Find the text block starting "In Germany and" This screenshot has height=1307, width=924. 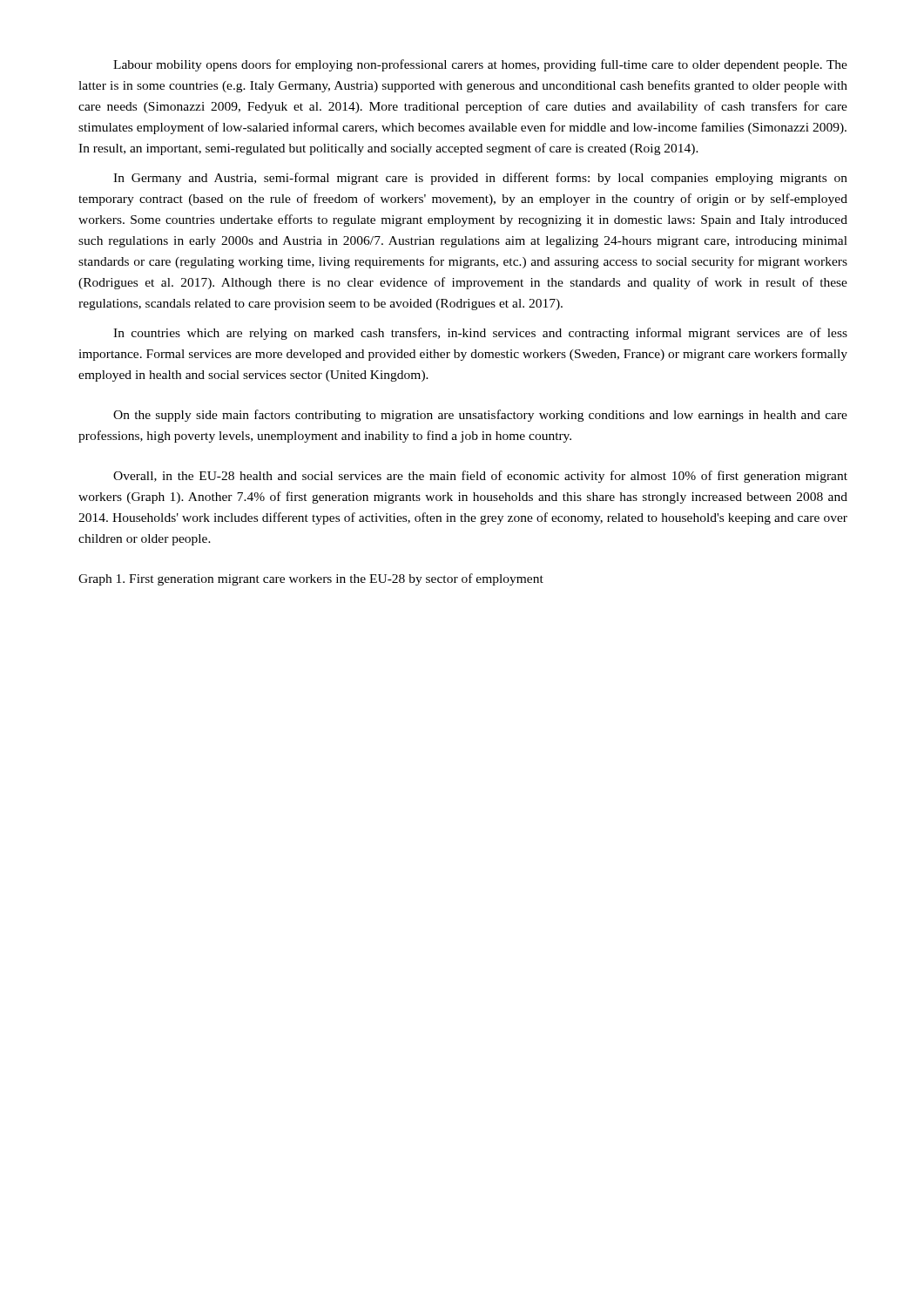(x=463, y=241)
